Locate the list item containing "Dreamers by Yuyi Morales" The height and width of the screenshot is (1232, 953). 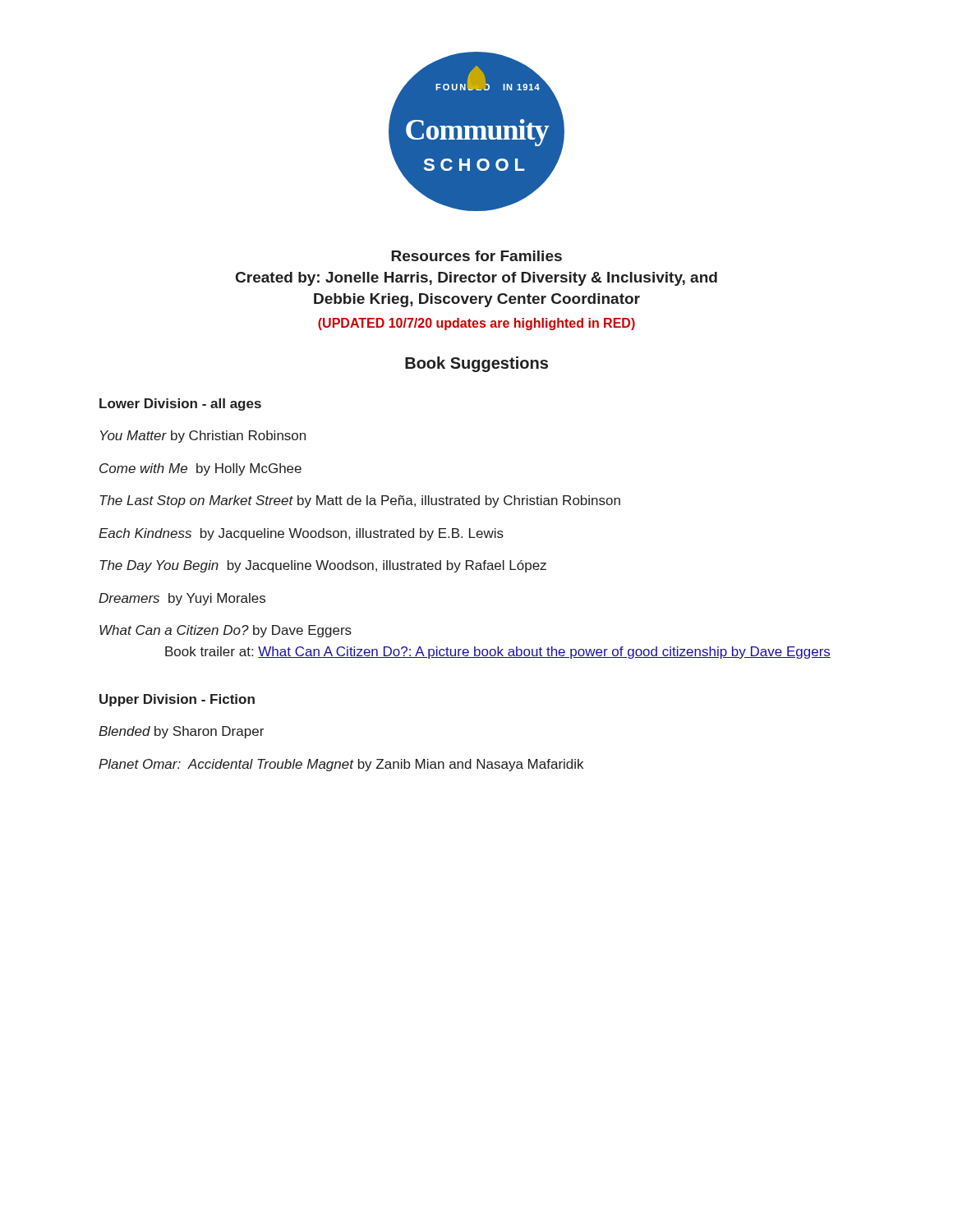pos(182,598)
